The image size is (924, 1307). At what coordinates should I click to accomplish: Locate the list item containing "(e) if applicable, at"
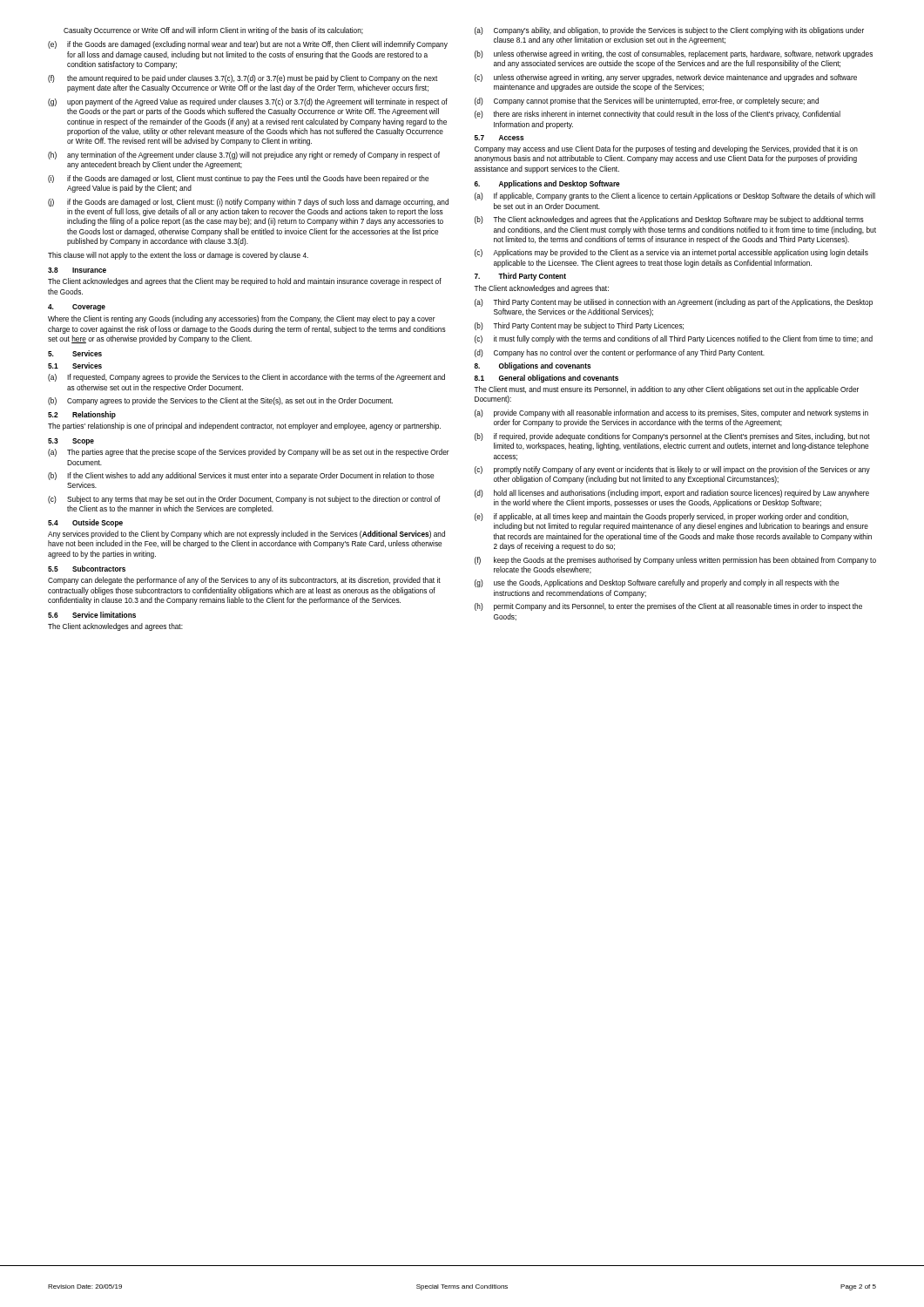tap(675, 532)
